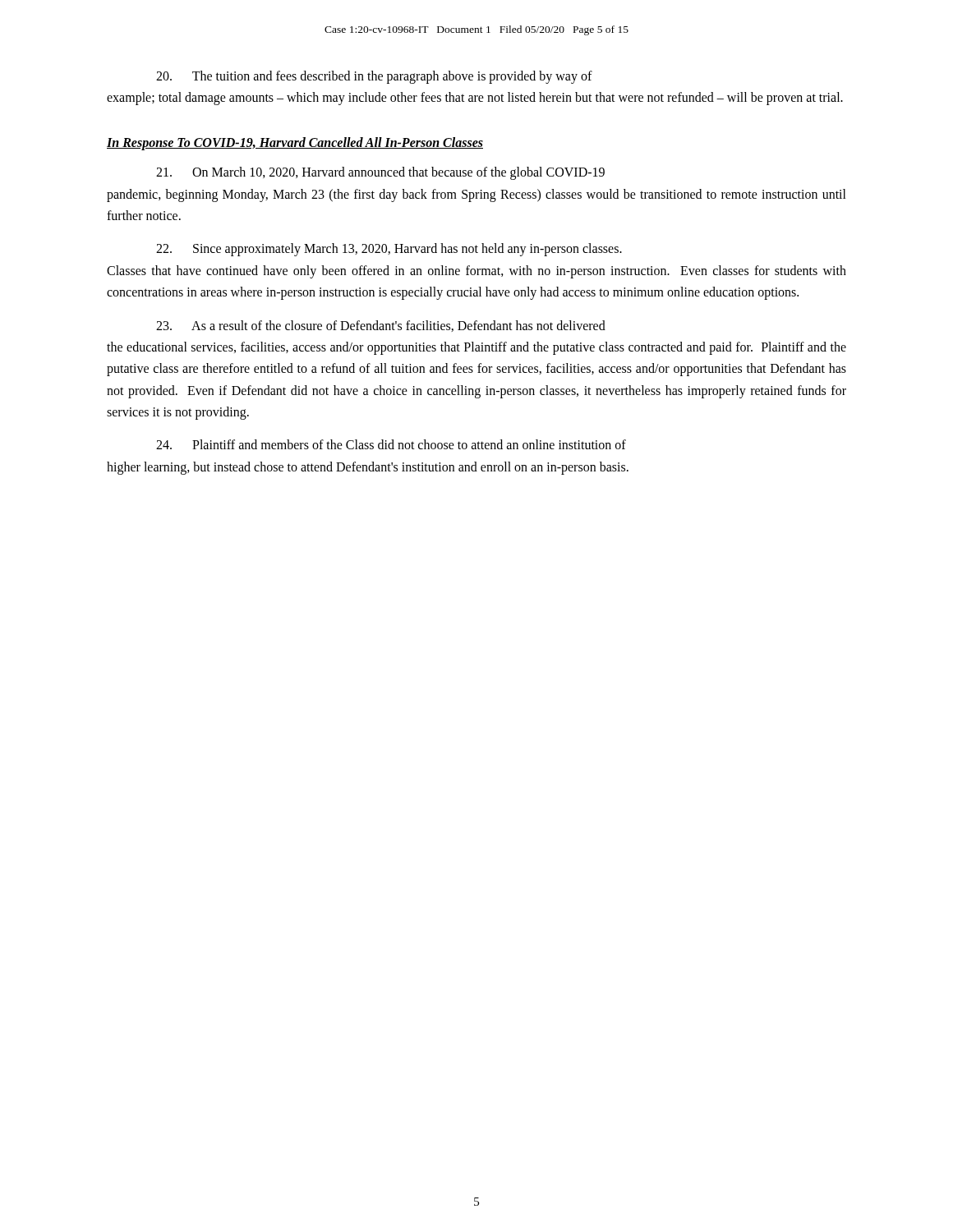Screen dimensions: 1232x953
Task: Find the block on this page that starts "On March 10,"
Action: (476, 192)
